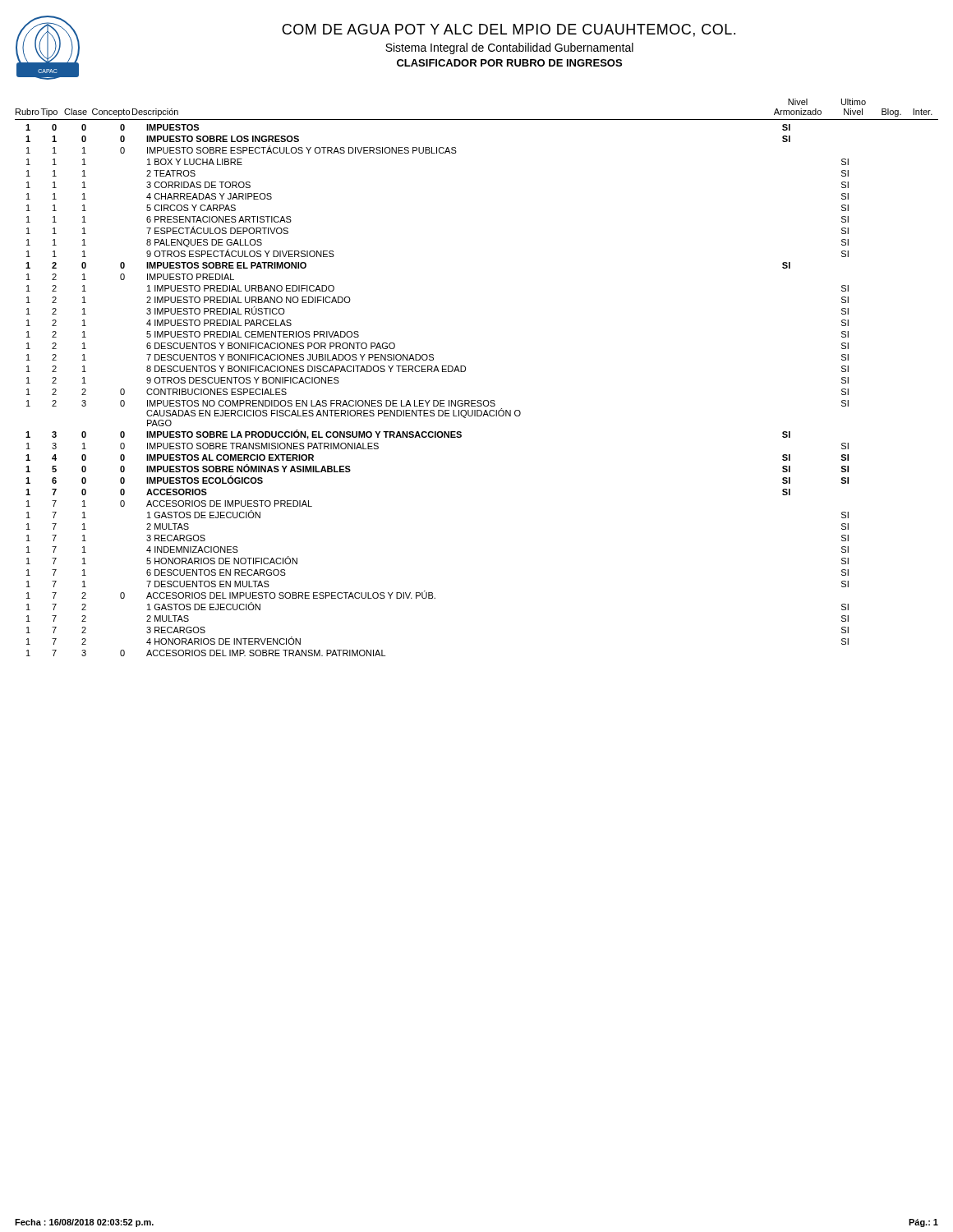Locate the table with the text "ACCESORIOS DEL IMP. SOBRE"
The image size is (953, 1232).
(476, 390)
